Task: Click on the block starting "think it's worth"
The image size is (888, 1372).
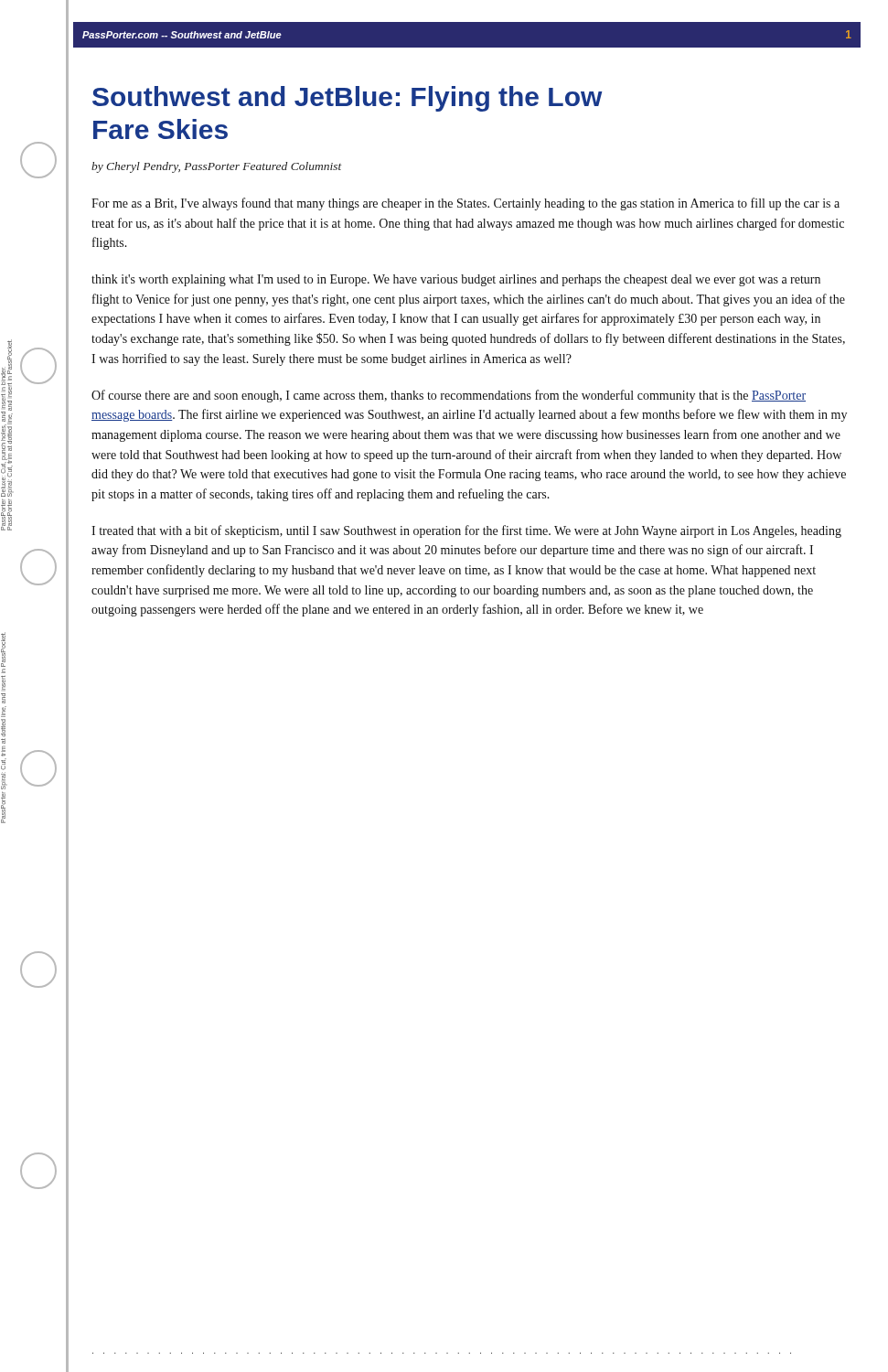Action: tap(468, 319)
